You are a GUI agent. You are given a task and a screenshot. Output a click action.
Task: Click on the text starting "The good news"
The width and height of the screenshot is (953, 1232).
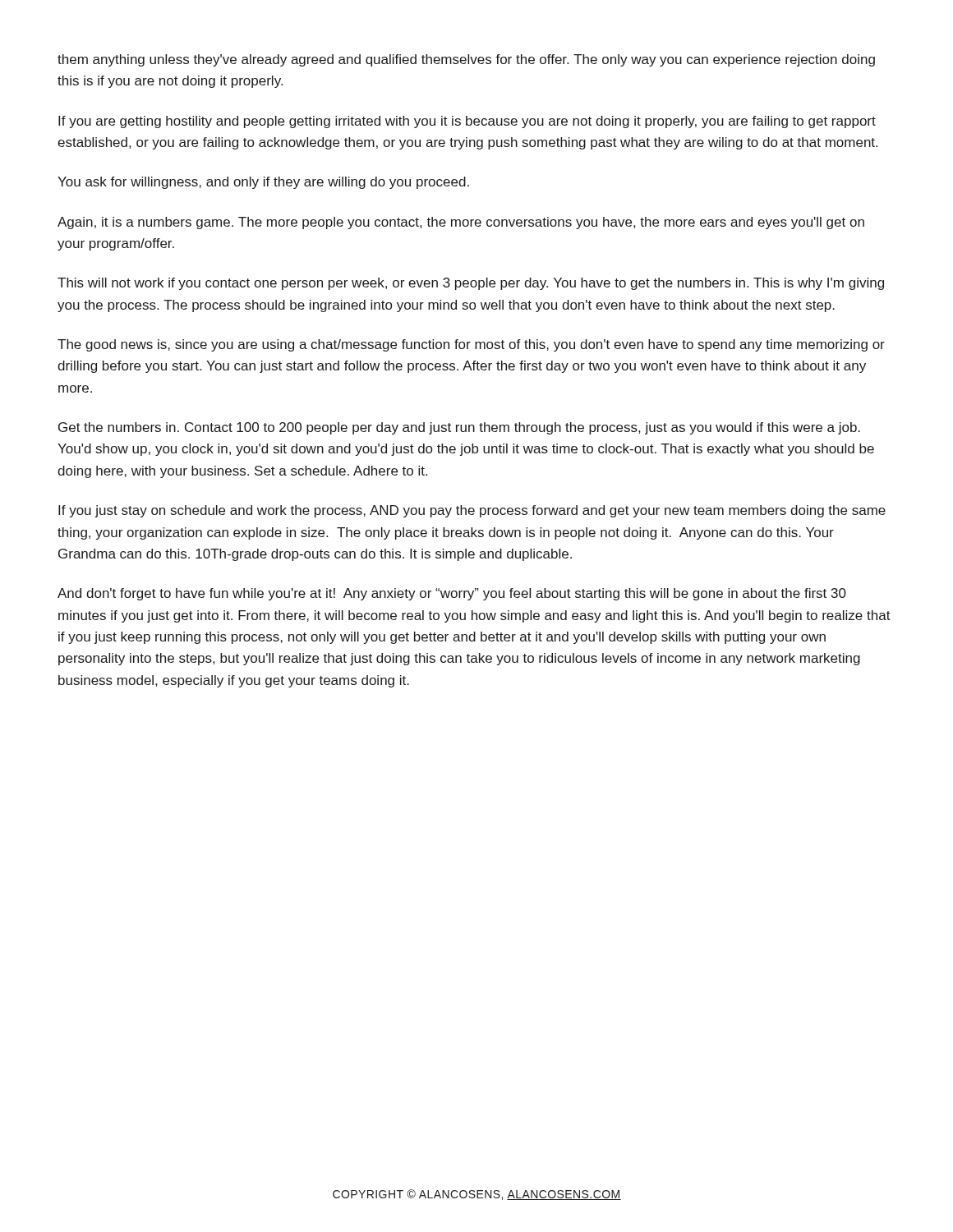pyautogui.click(x=471, y=366)
